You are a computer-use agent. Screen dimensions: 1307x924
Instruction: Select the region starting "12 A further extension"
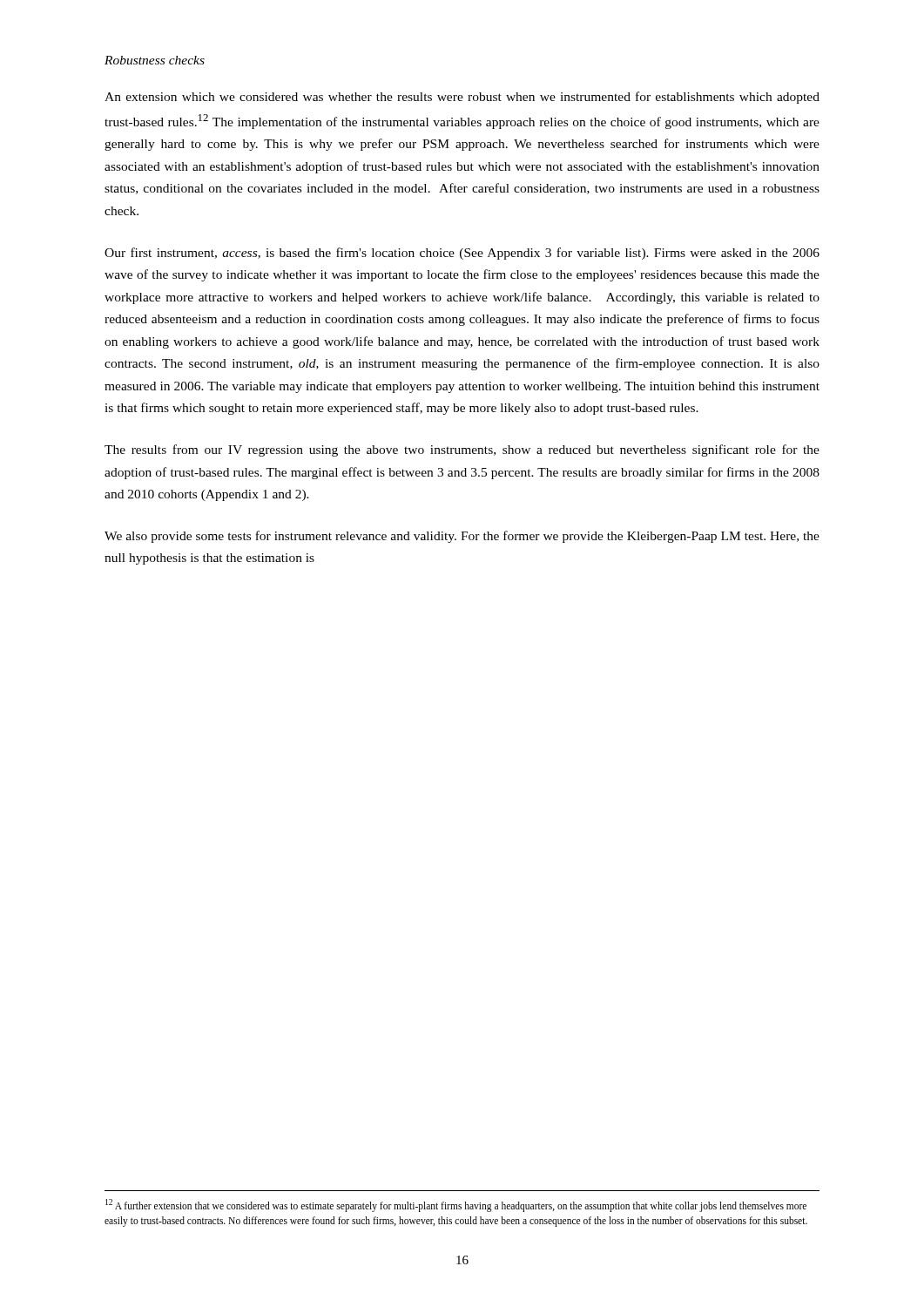(x=456, y=1211)
